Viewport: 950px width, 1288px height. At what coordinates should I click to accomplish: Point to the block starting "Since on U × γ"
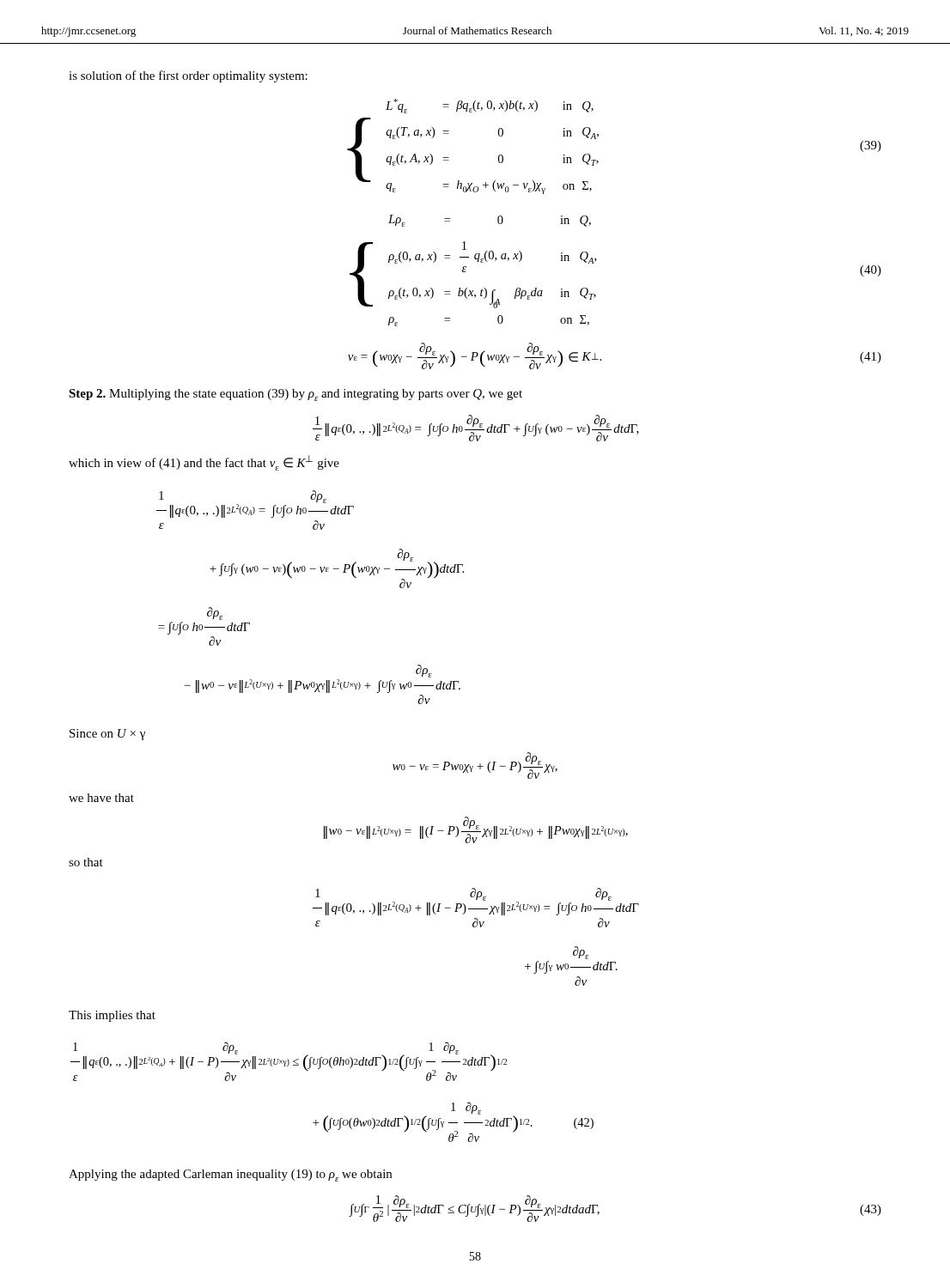[x=107, y=733]
